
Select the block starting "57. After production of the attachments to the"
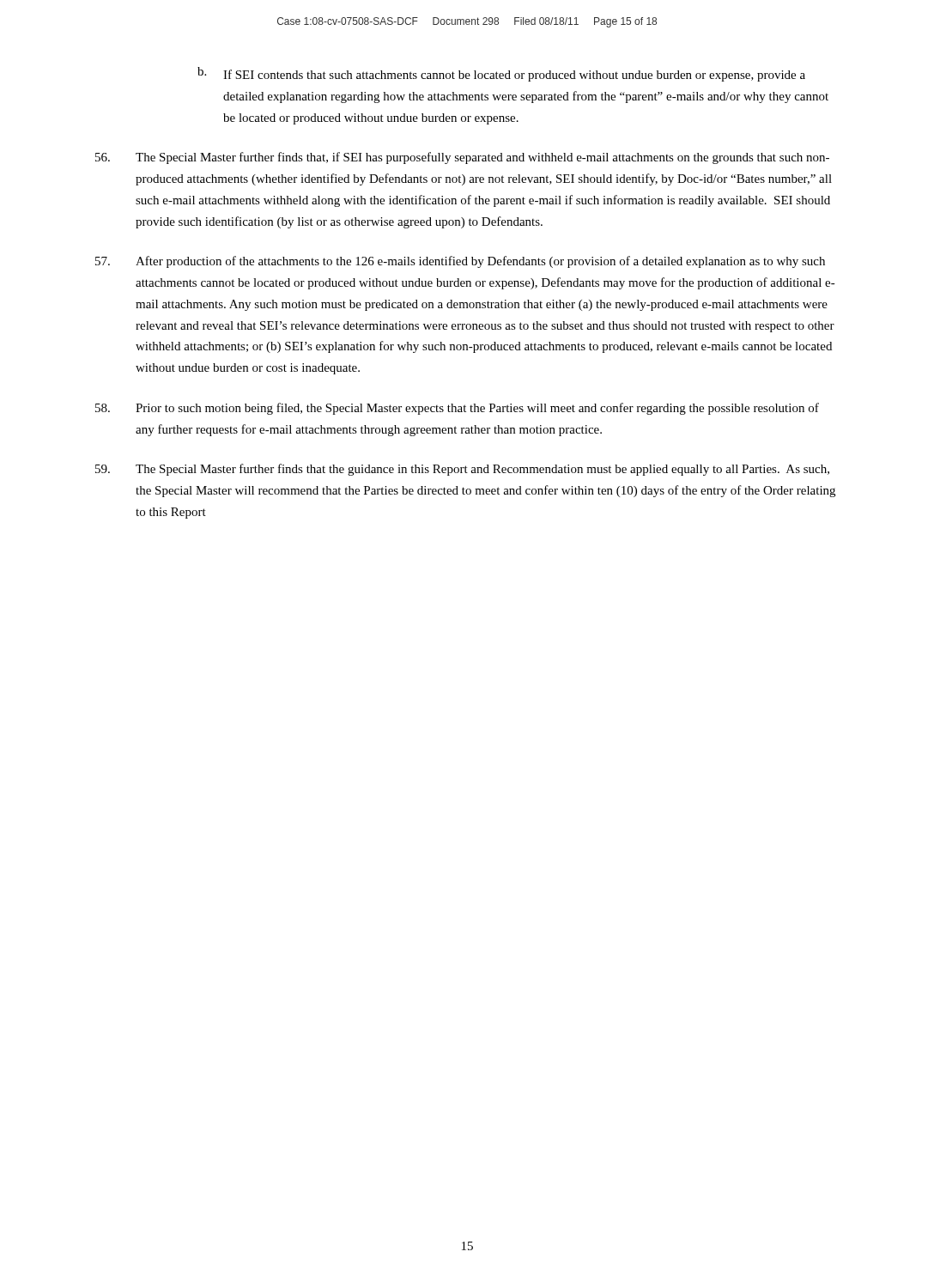point(467,315)
